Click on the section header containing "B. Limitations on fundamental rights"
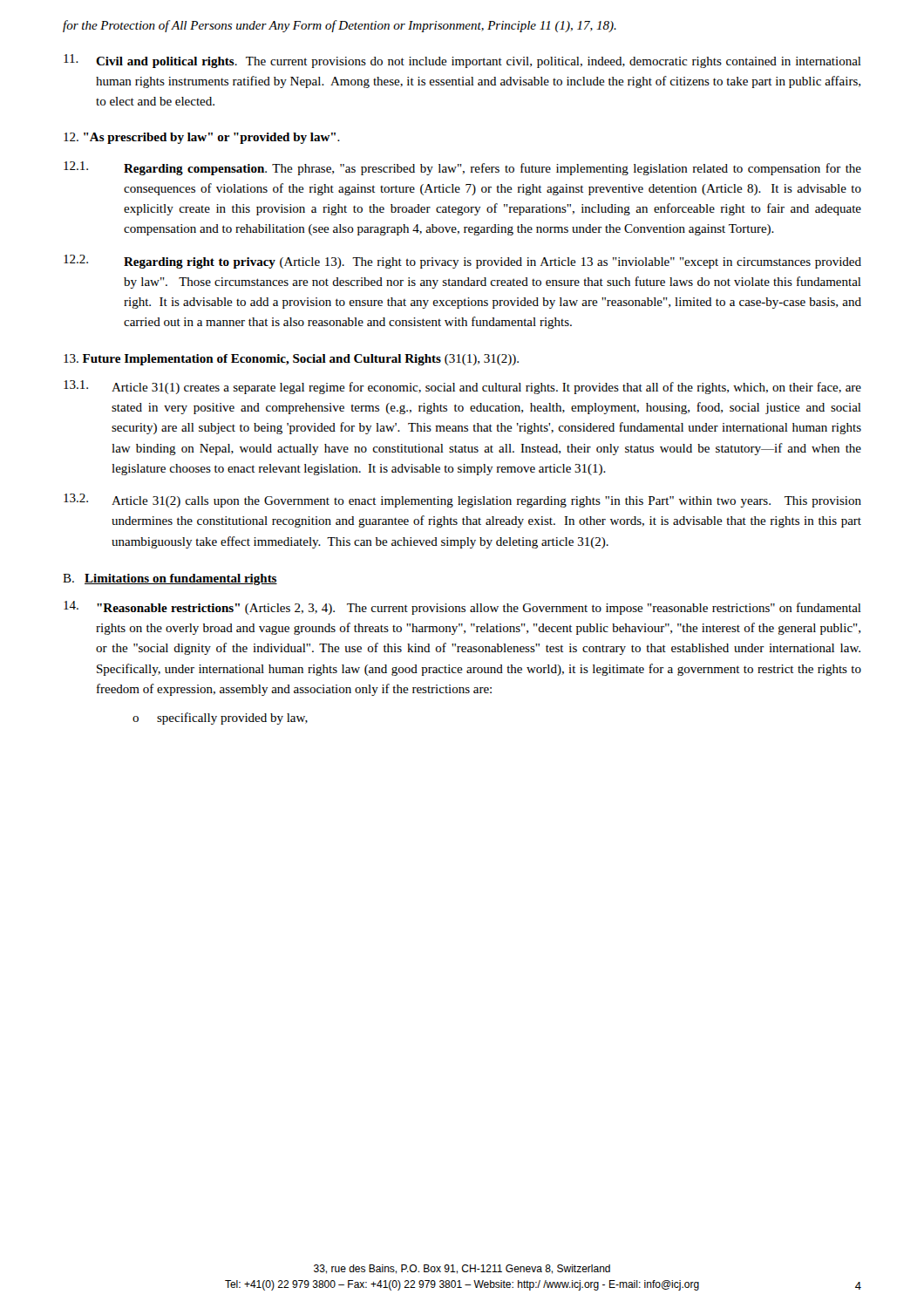This screenshot has width=924, height=1308. click(170, 578)
